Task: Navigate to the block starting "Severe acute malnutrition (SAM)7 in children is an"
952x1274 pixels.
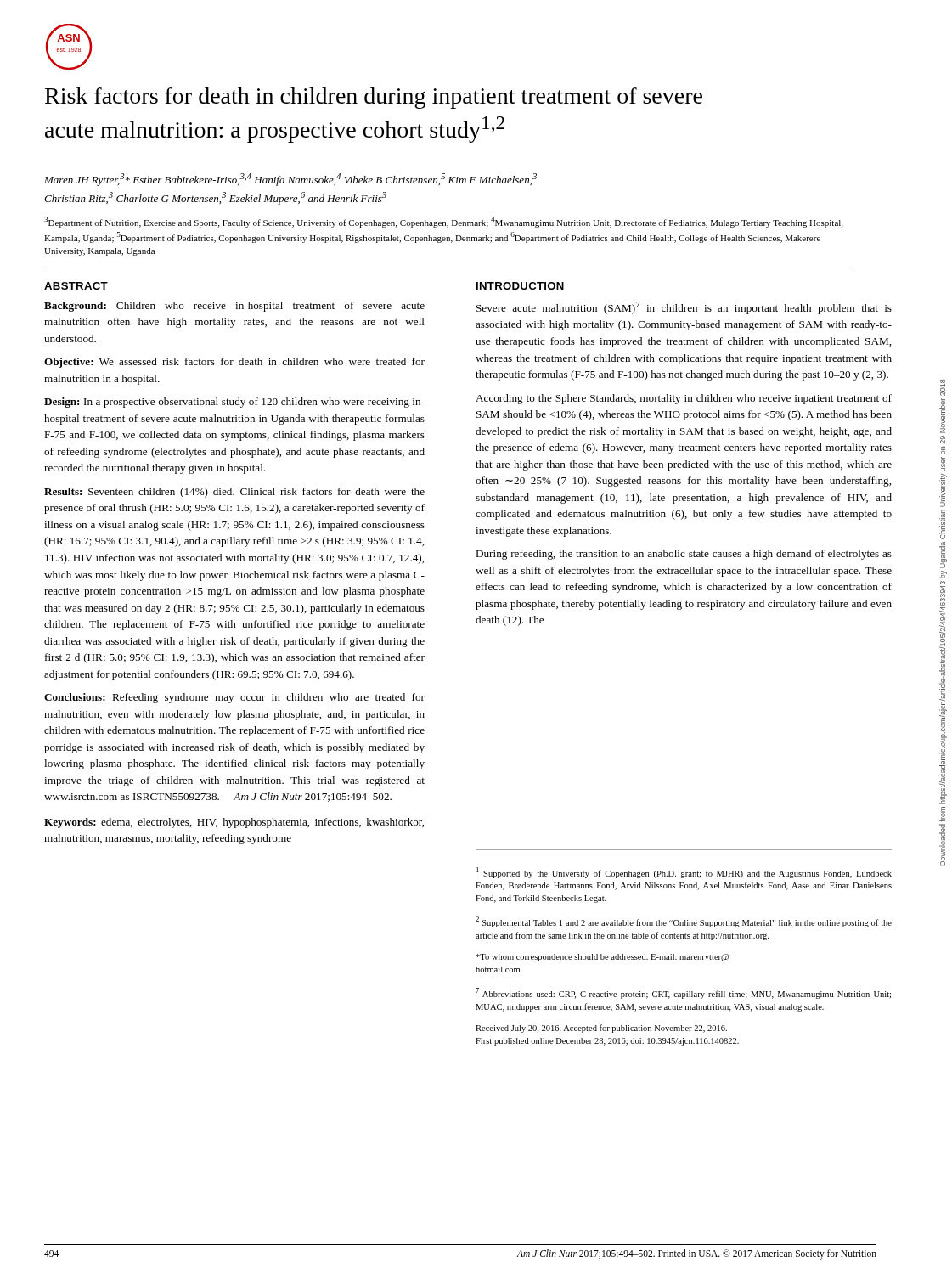Action: 684,340
